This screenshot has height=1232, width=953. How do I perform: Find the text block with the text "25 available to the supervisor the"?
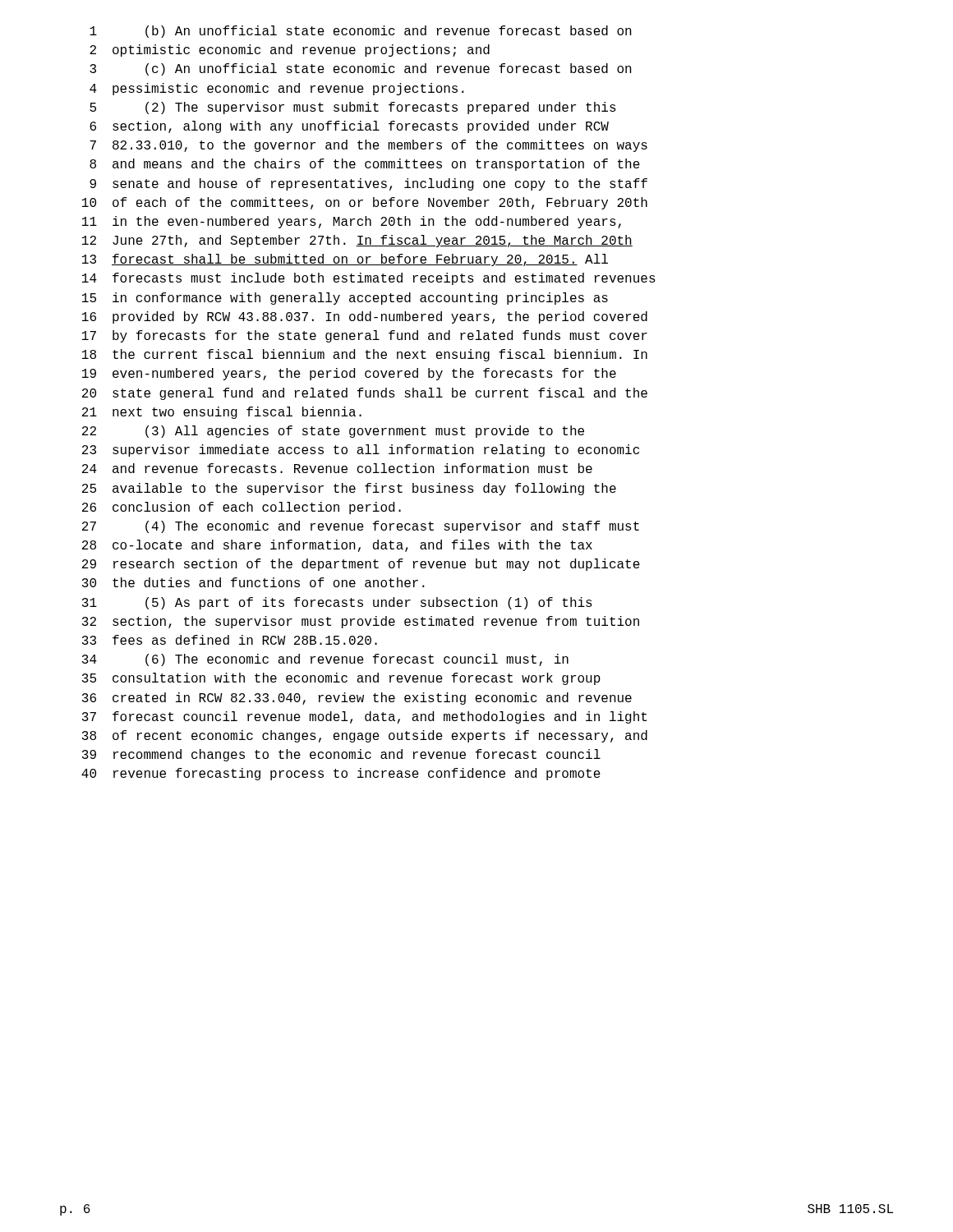coord(476,490)
